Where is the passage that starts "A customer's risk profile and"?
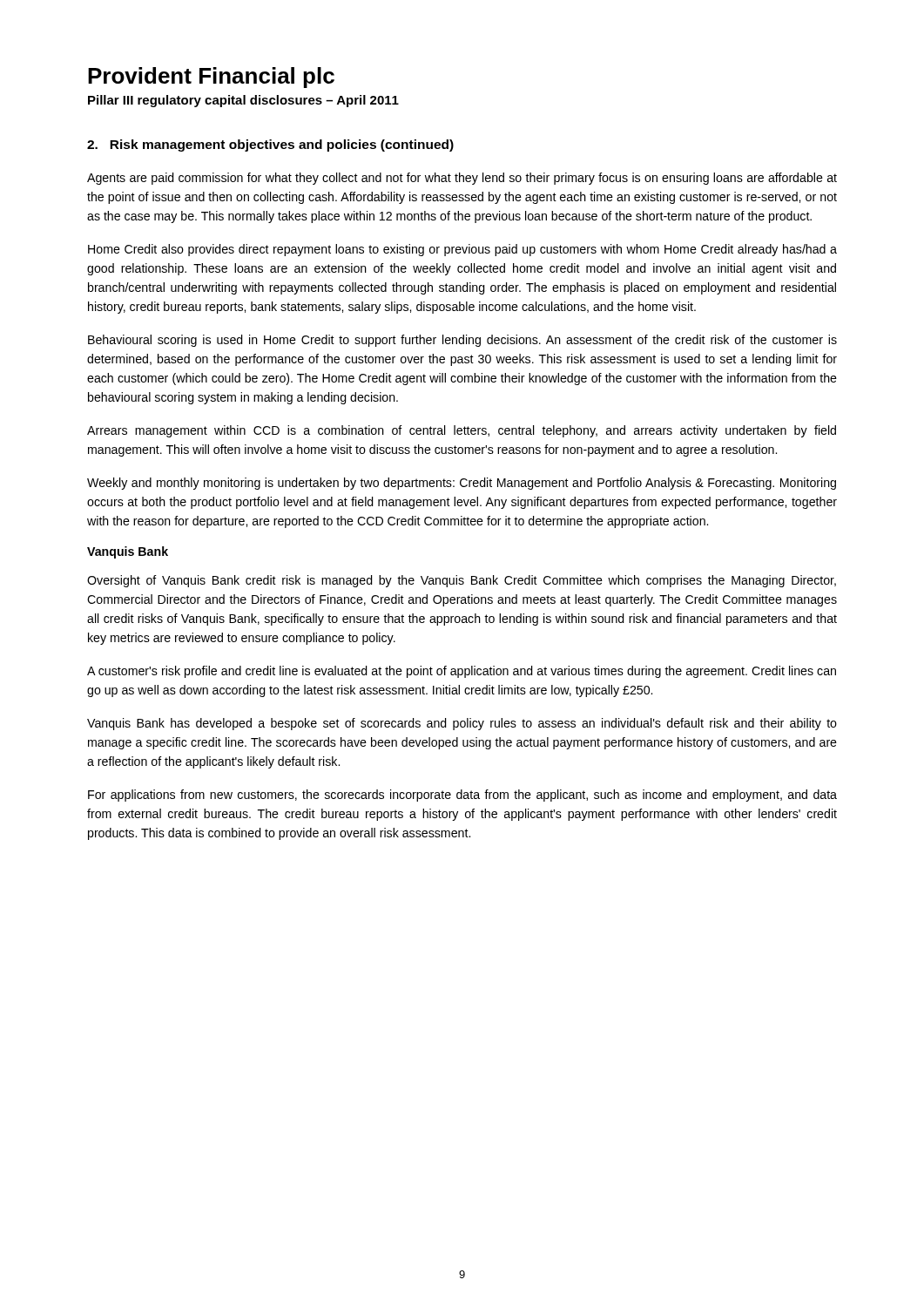The height and width of the screenshot is (1307, 924). pyautogui.click(x=462, y=680)
